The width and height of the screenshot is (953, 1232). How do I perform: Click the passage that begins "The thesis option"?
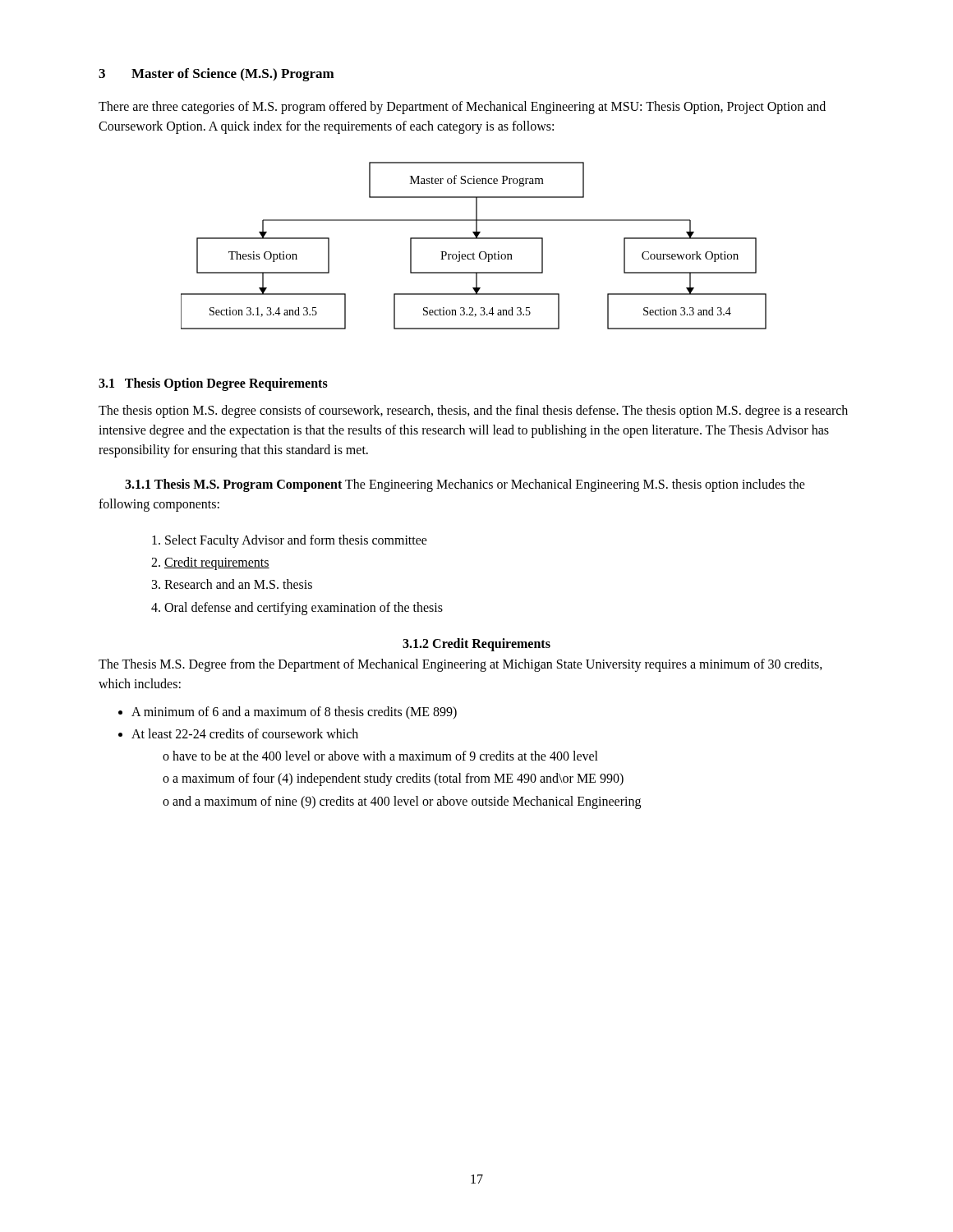coord(473,430)
